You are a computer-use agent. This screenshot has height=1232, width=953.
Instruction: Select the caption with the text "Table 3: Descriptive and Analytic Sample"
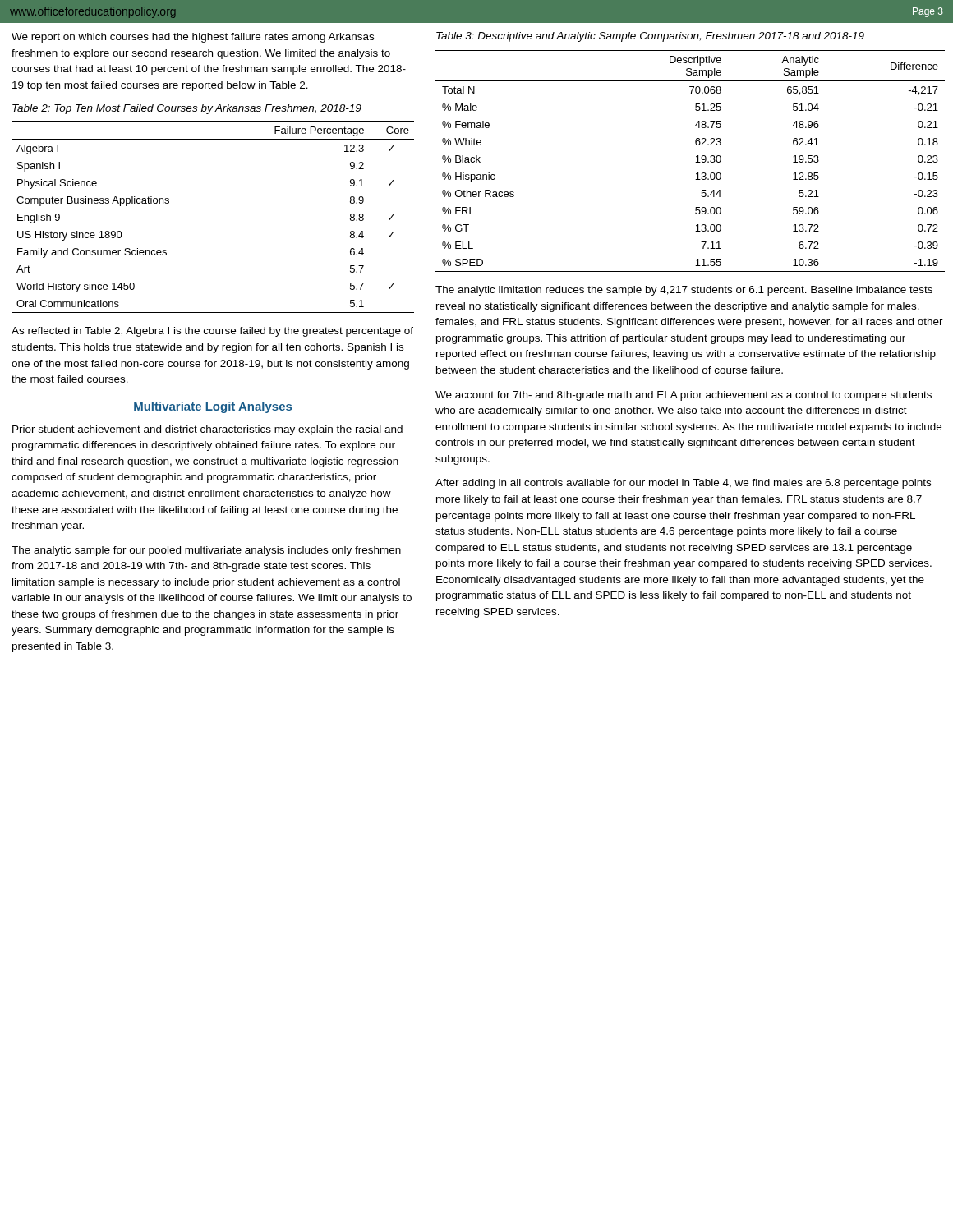(x=650, y=36)
